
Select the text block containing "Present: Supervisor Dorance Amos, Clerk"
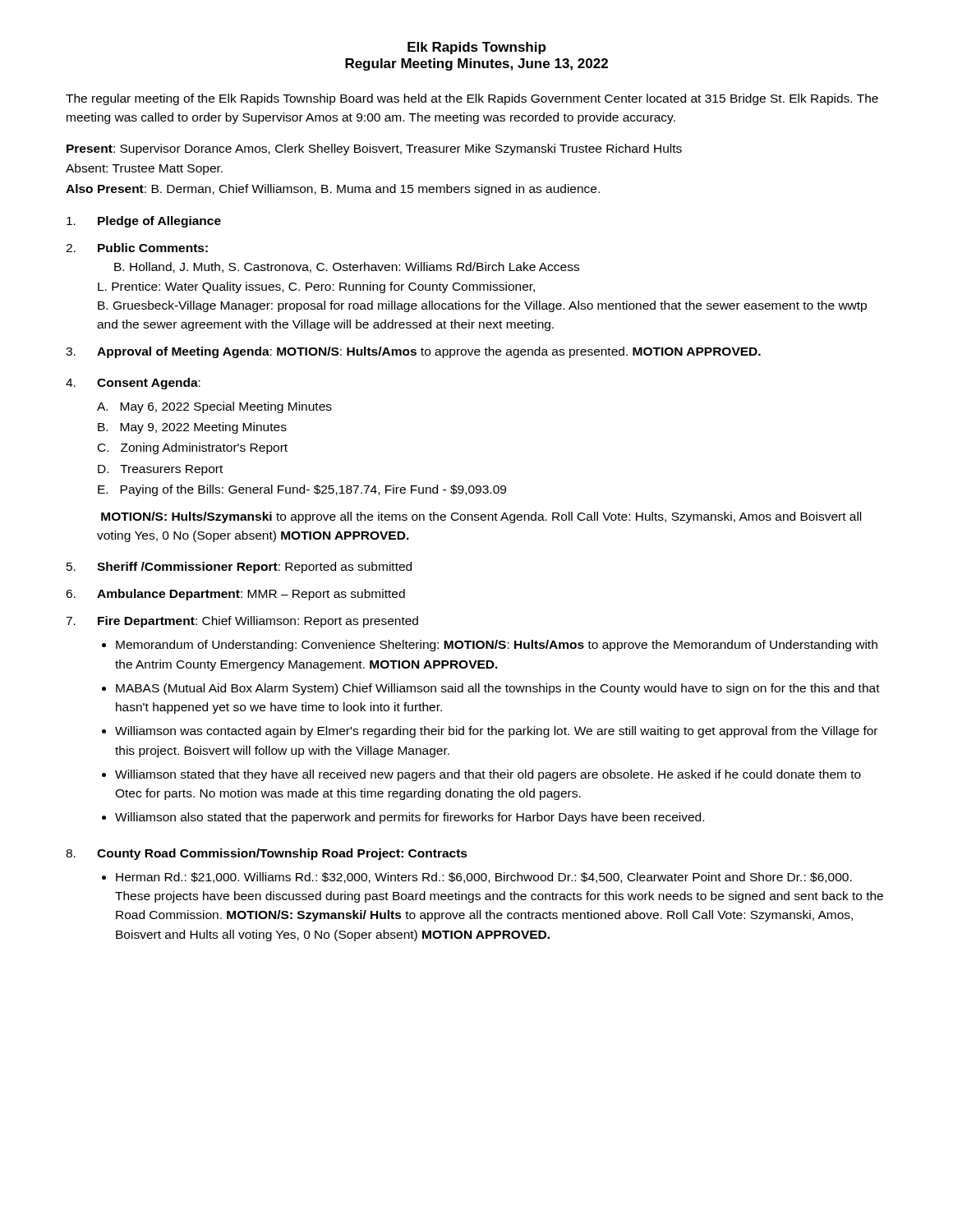click(374, 149)
